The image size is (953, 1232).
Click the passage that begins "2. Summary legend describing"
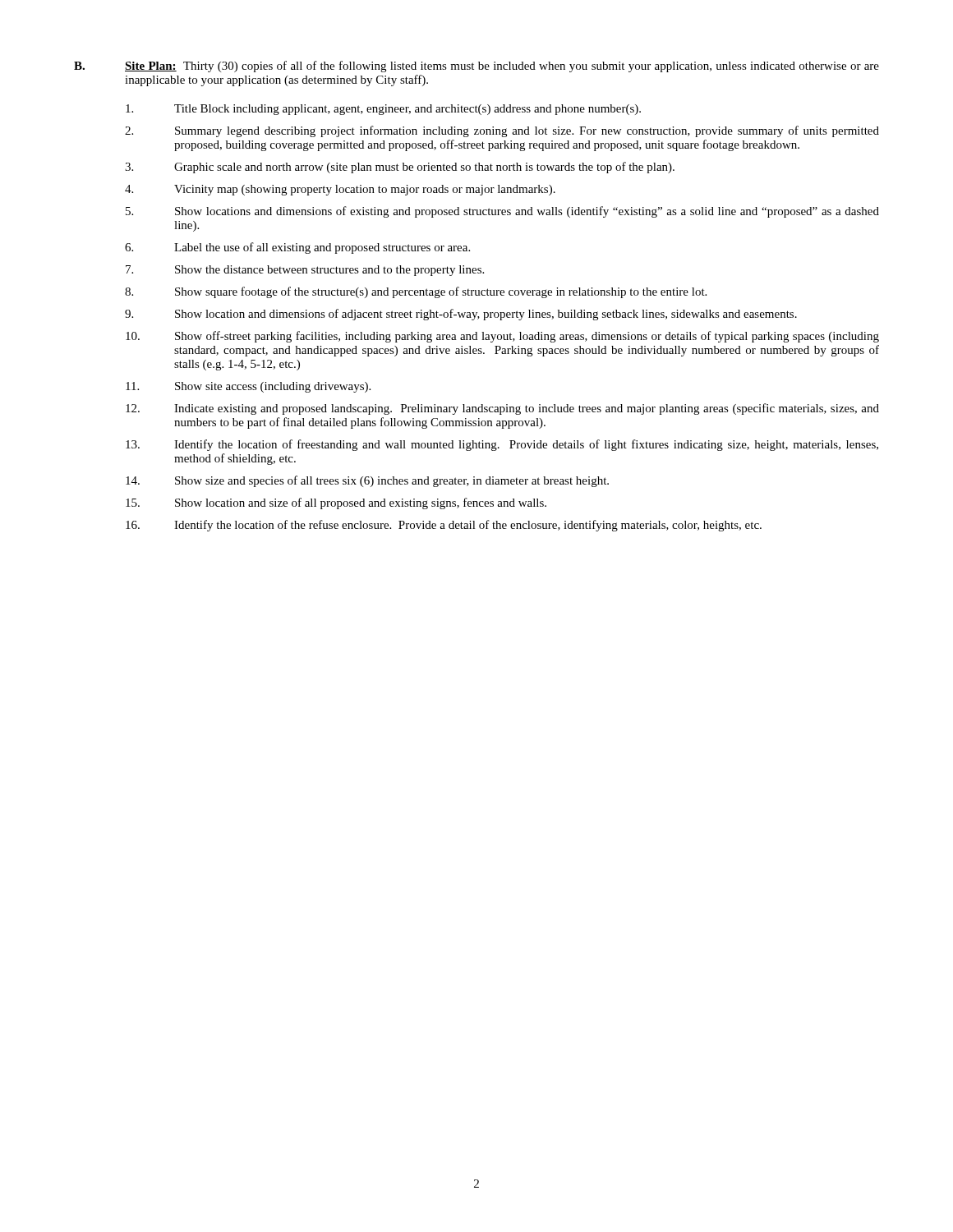[x=502, y=138]
